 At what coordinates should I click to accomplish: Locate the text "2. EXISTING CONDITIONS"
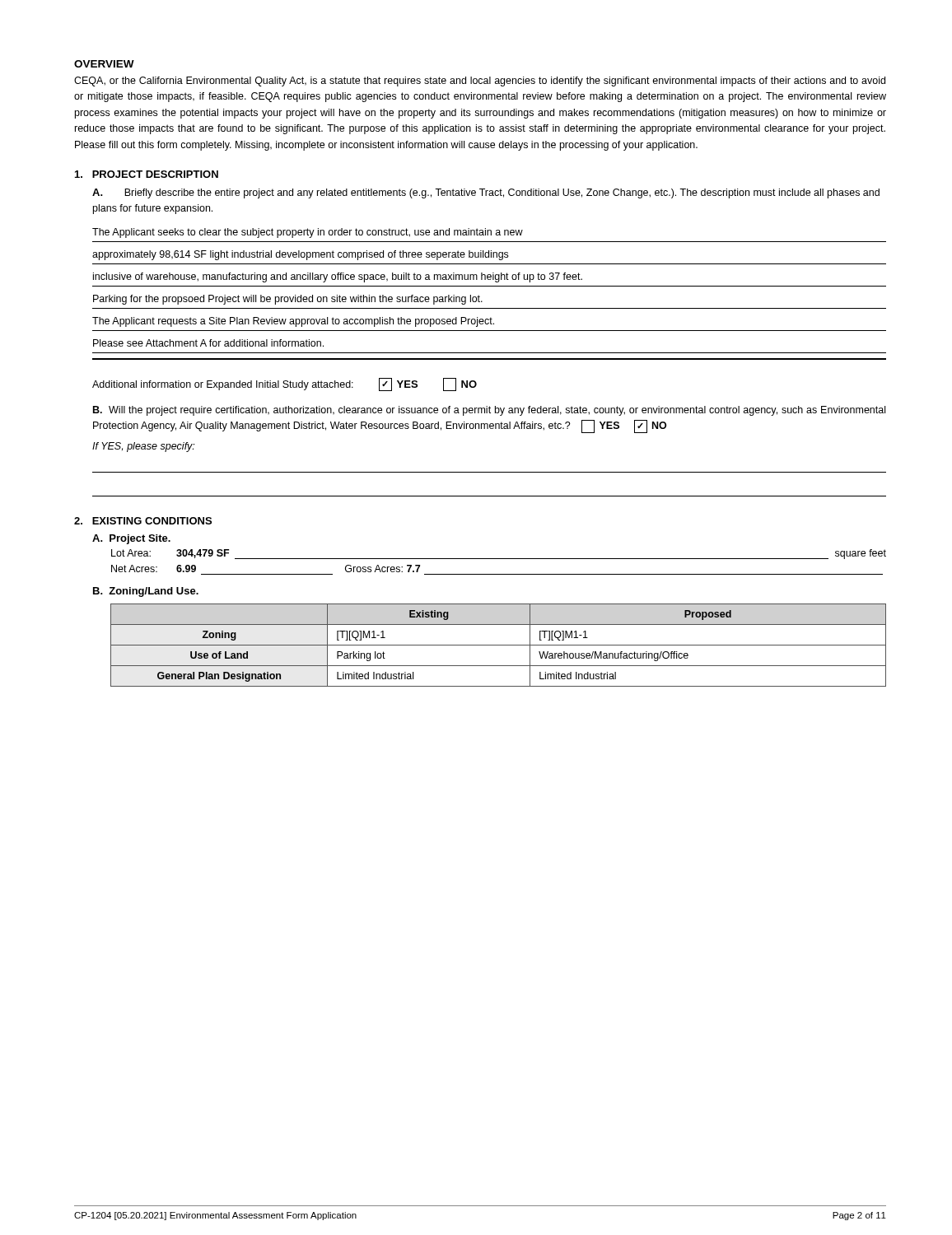pyautogui.click(x=143, y=521)
